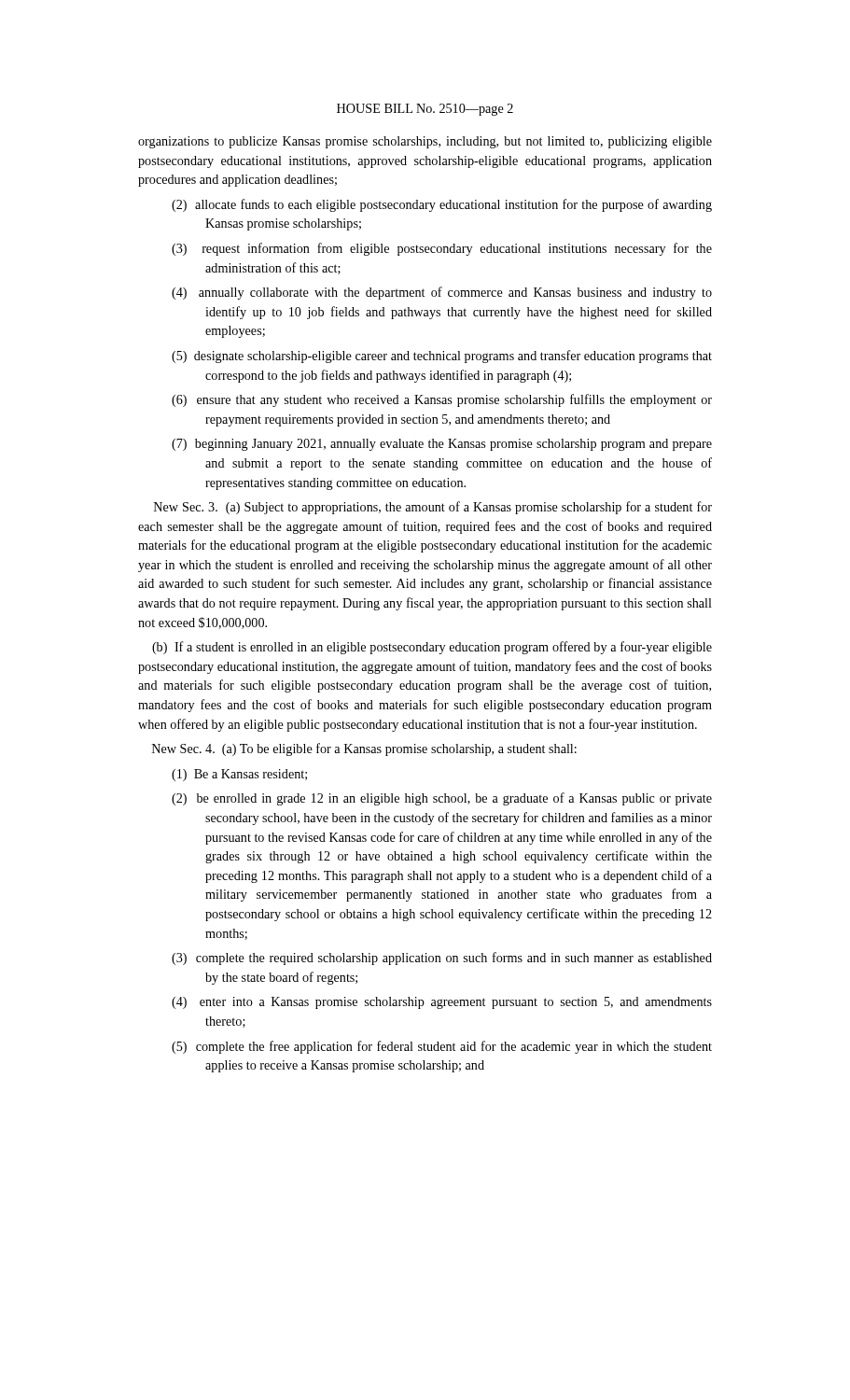Point to the text starting "(b) If a student is enrolled in"
This screenshot has height=1400, width=850.
pos(425,685)
